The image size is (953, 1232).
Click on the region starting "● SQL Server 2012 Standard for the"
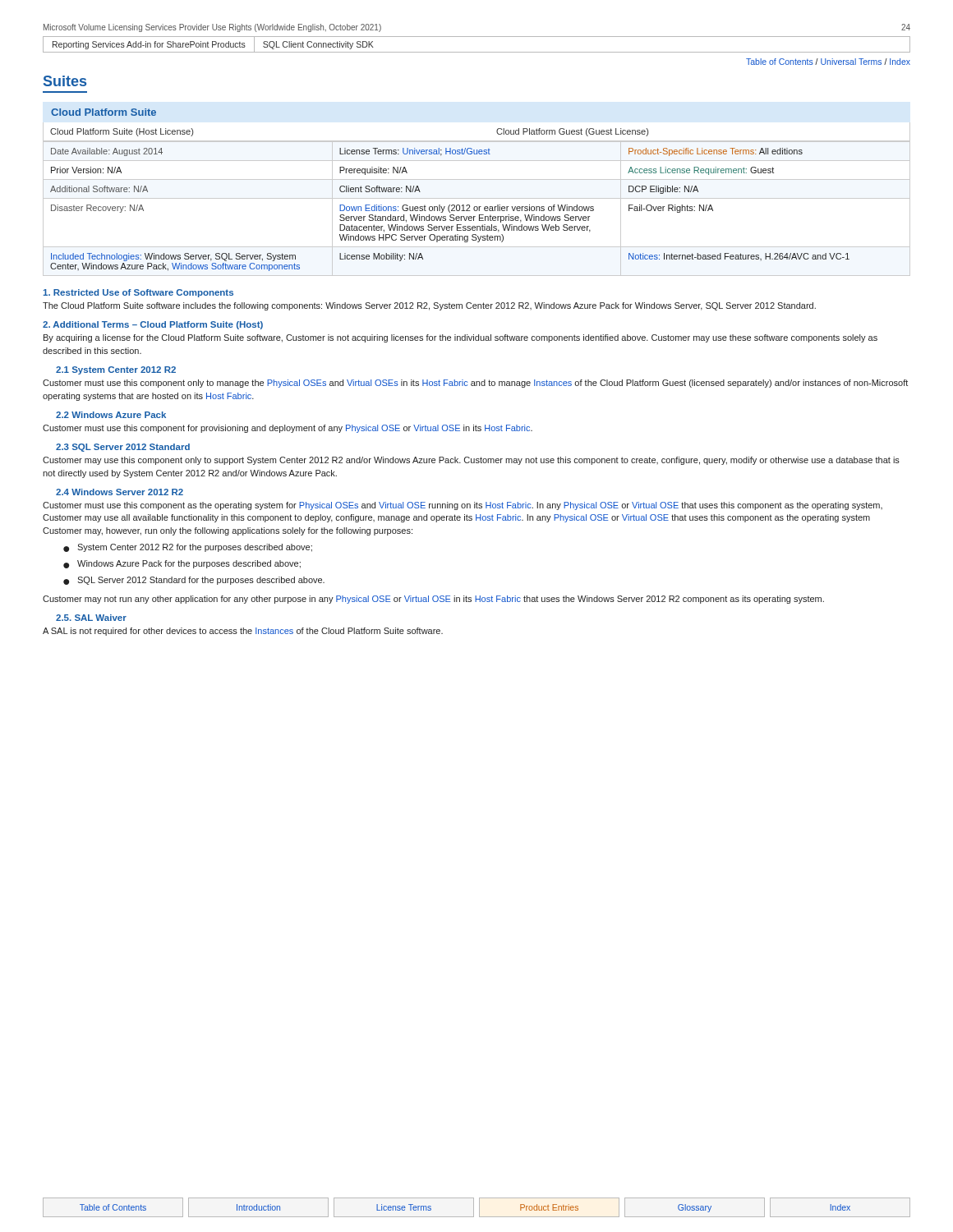pyautogui.click(x=194, y=581)
